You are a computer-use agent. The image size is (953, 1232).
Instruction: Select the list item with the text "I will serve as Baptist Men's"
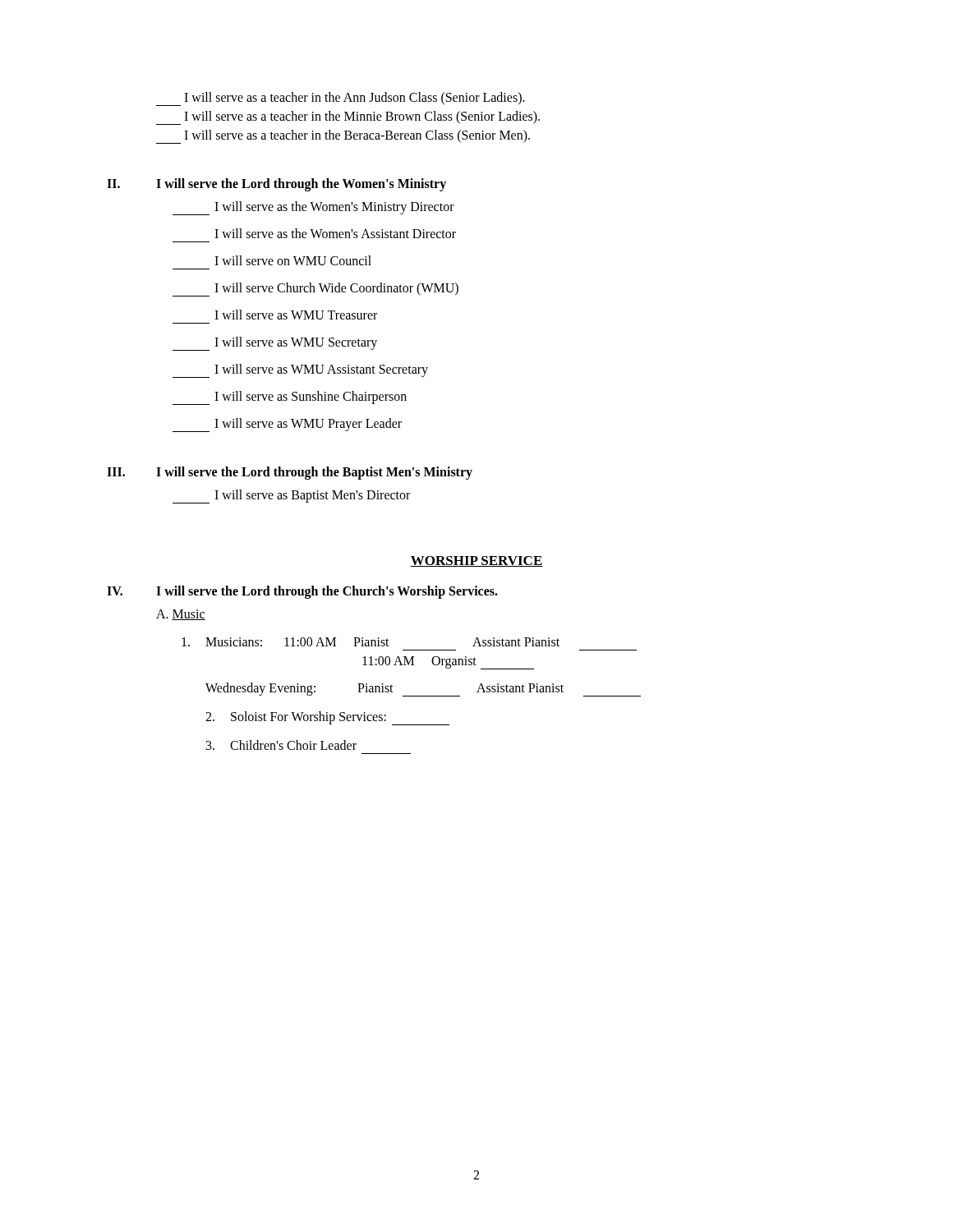[291, 496]
